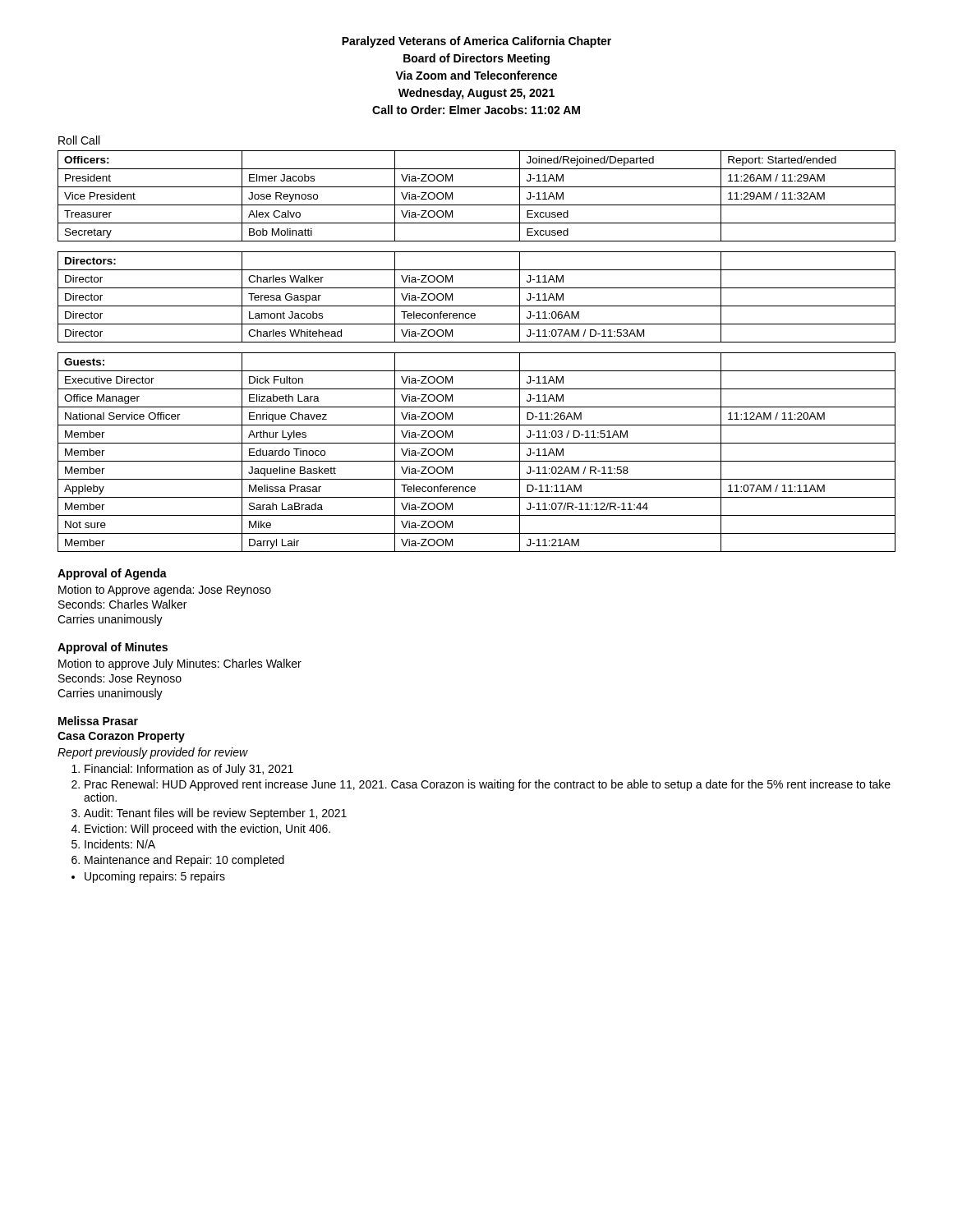Select the passage starting "Paralyzed Veterans of America California Chapter Board"
The image size is (953, 1232).
[x=476, y=76]
